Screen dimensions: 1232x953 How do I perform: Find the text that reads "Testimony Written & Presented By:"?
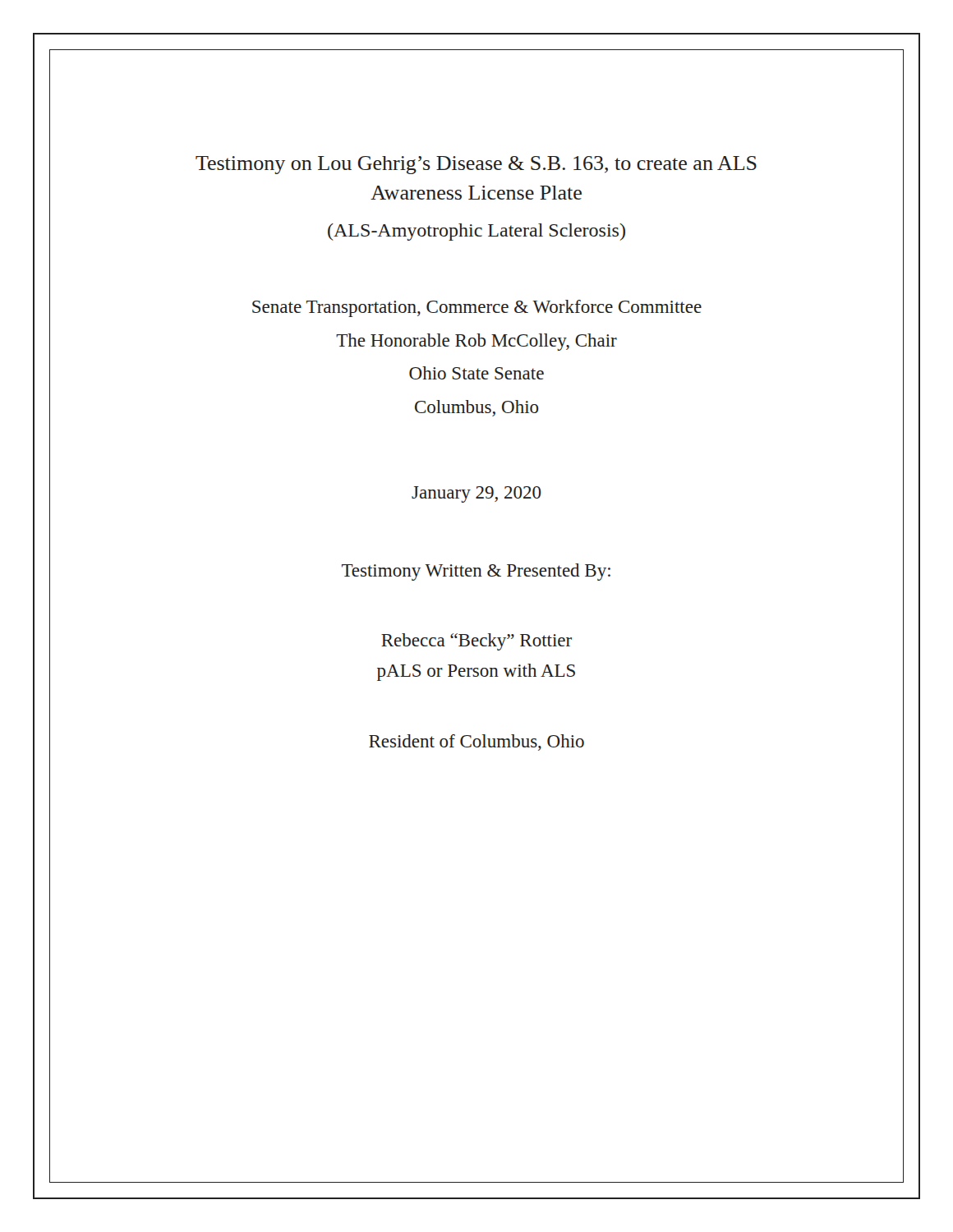476,570
